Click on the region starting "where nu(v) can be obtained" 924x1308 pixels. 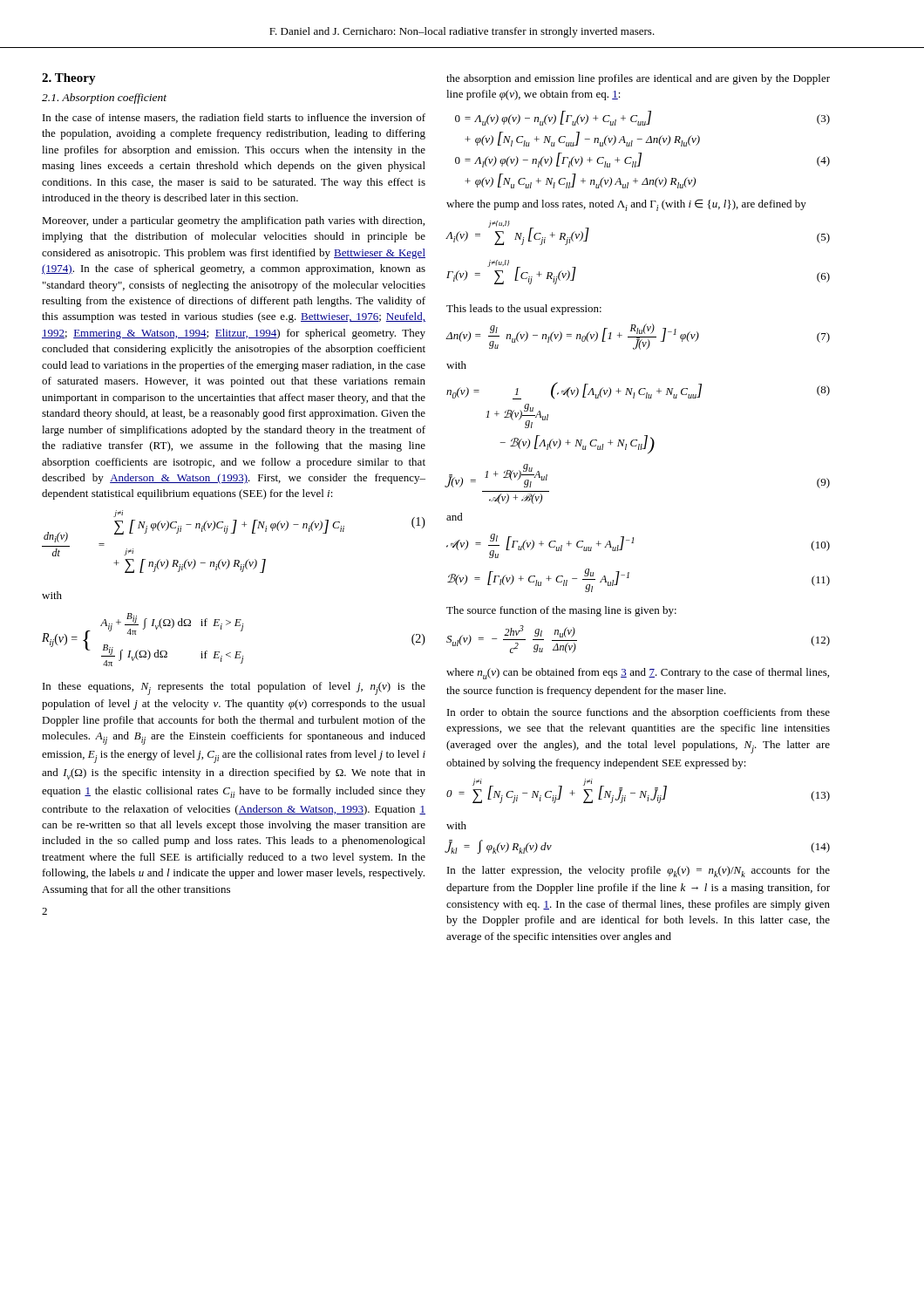tap(638, 681)
